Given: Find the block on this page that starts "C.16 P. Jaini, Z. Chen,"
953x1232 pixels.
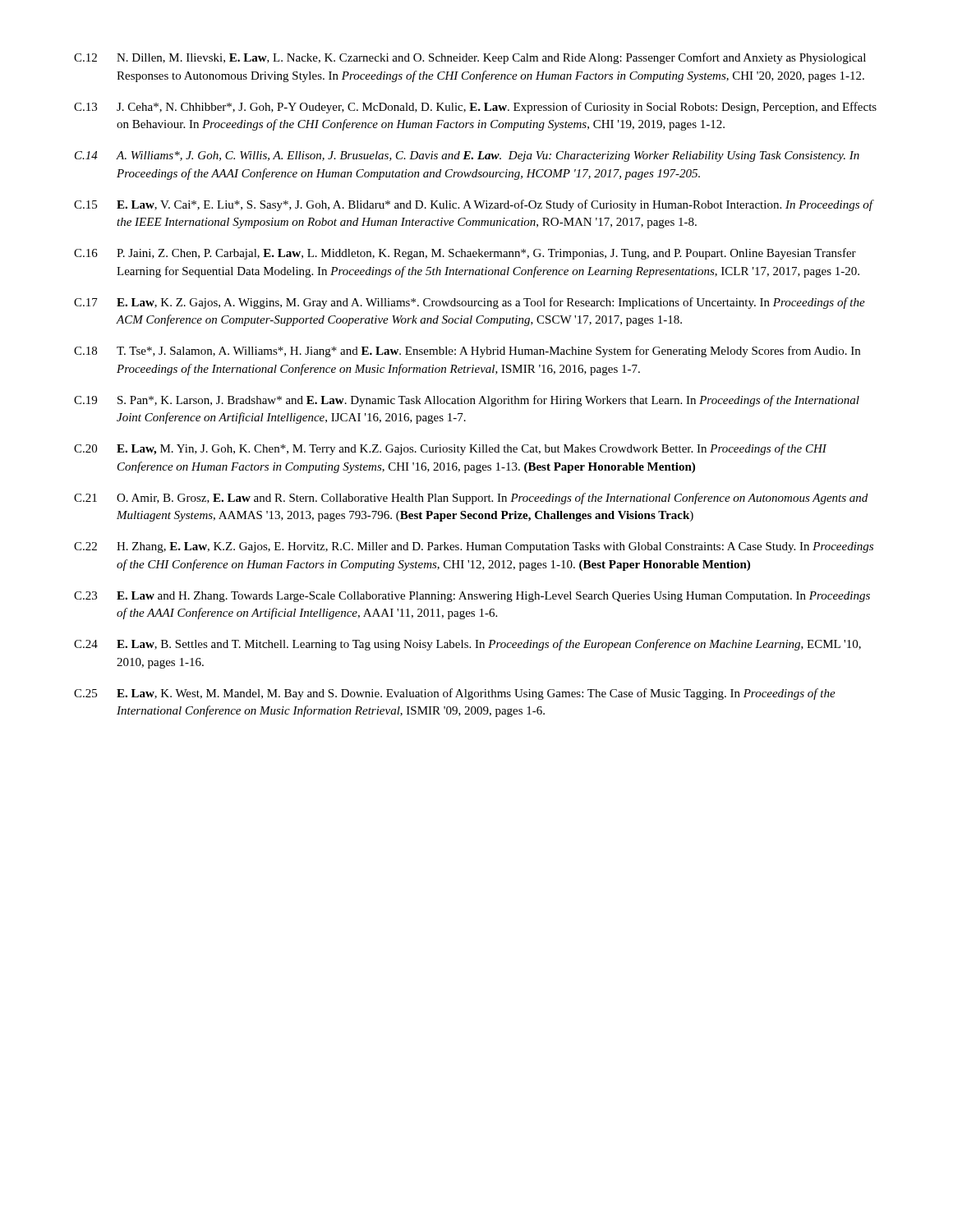Looking at the screenshot, I should [x=476, y=263].
